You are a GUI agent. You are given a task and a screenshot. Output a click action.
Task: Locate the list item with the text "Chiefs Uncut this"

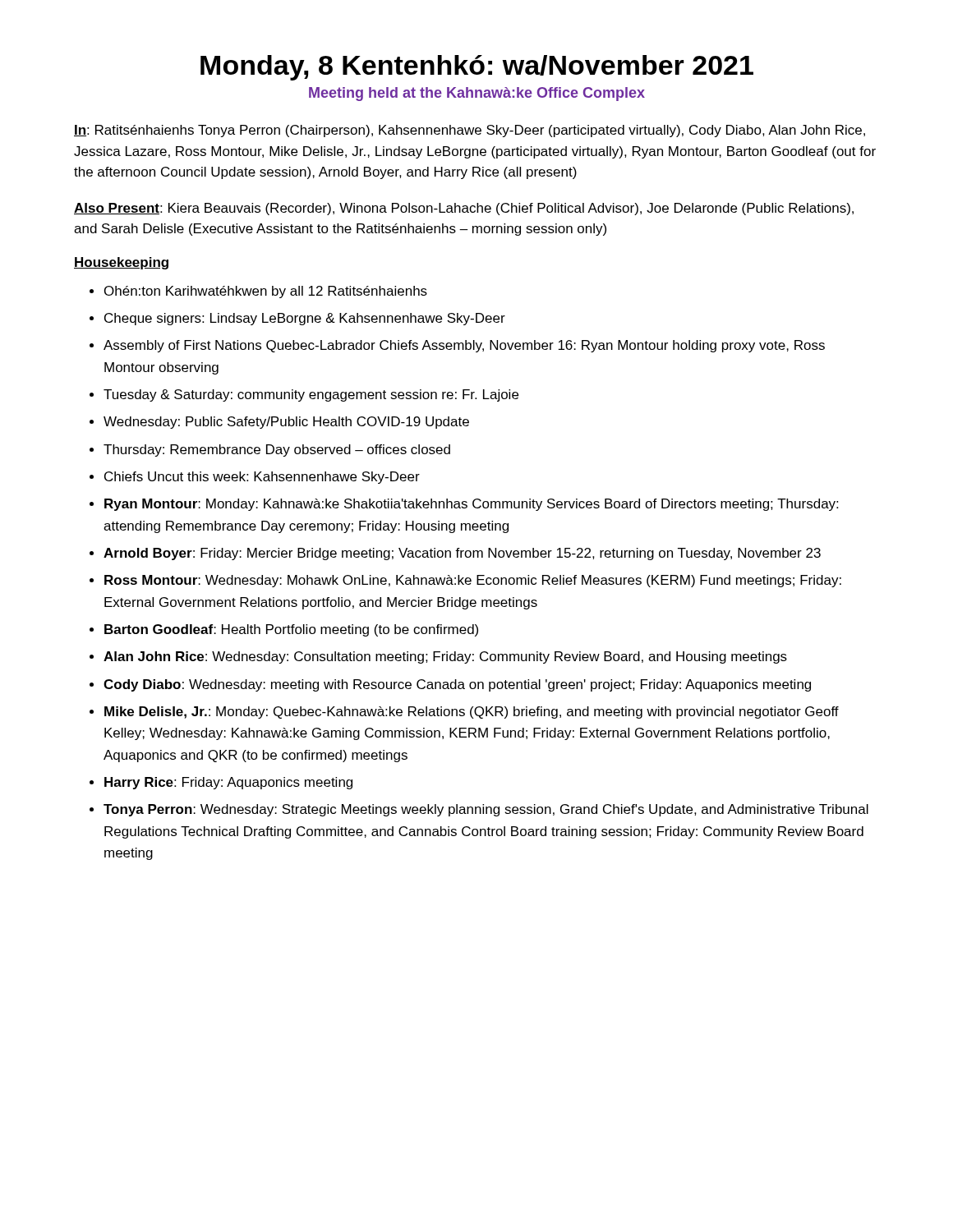coord(262,478)
